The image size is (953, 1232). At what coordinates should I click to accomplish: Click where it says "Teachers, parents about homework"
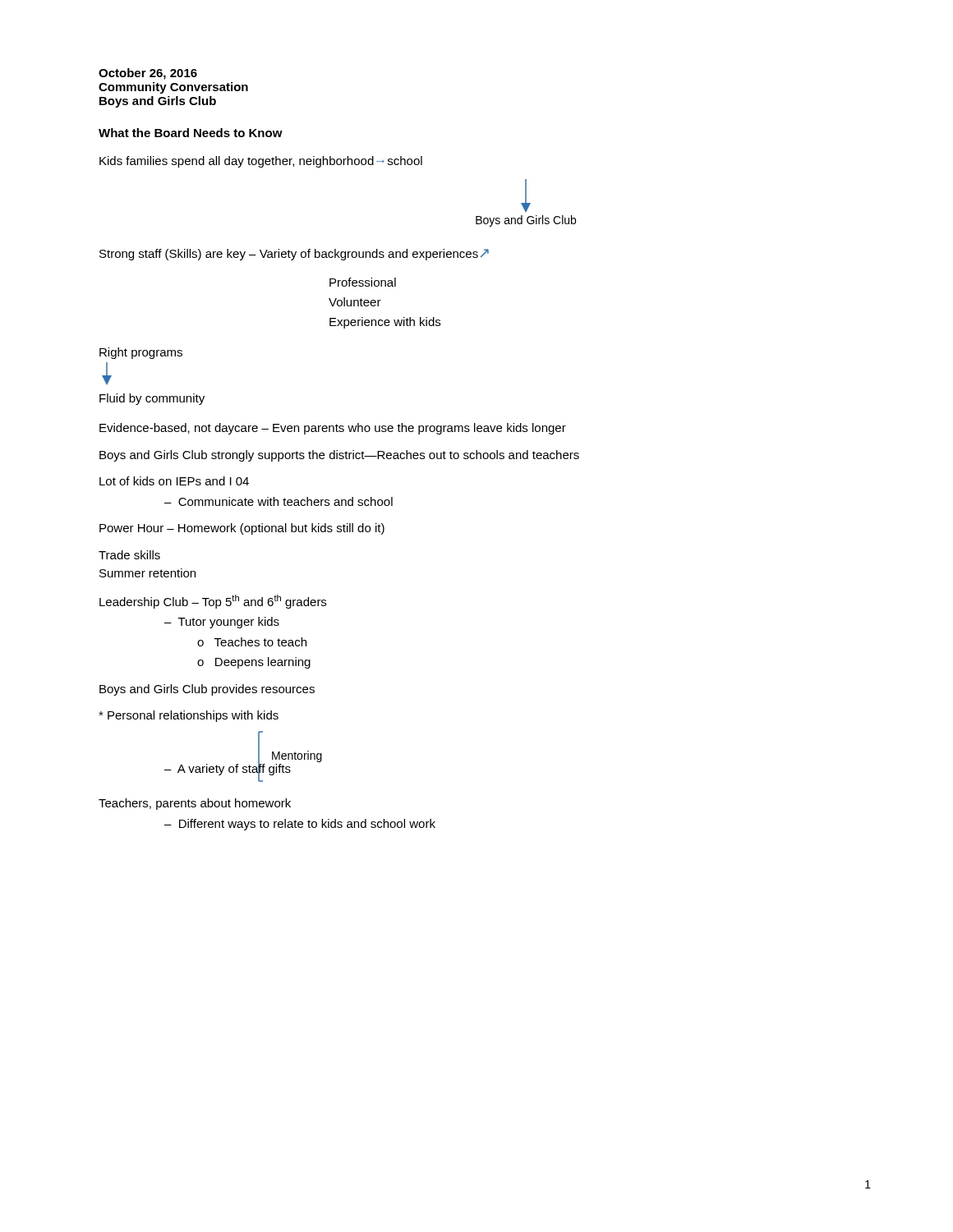pyautogui.click(x=195, y=803)
